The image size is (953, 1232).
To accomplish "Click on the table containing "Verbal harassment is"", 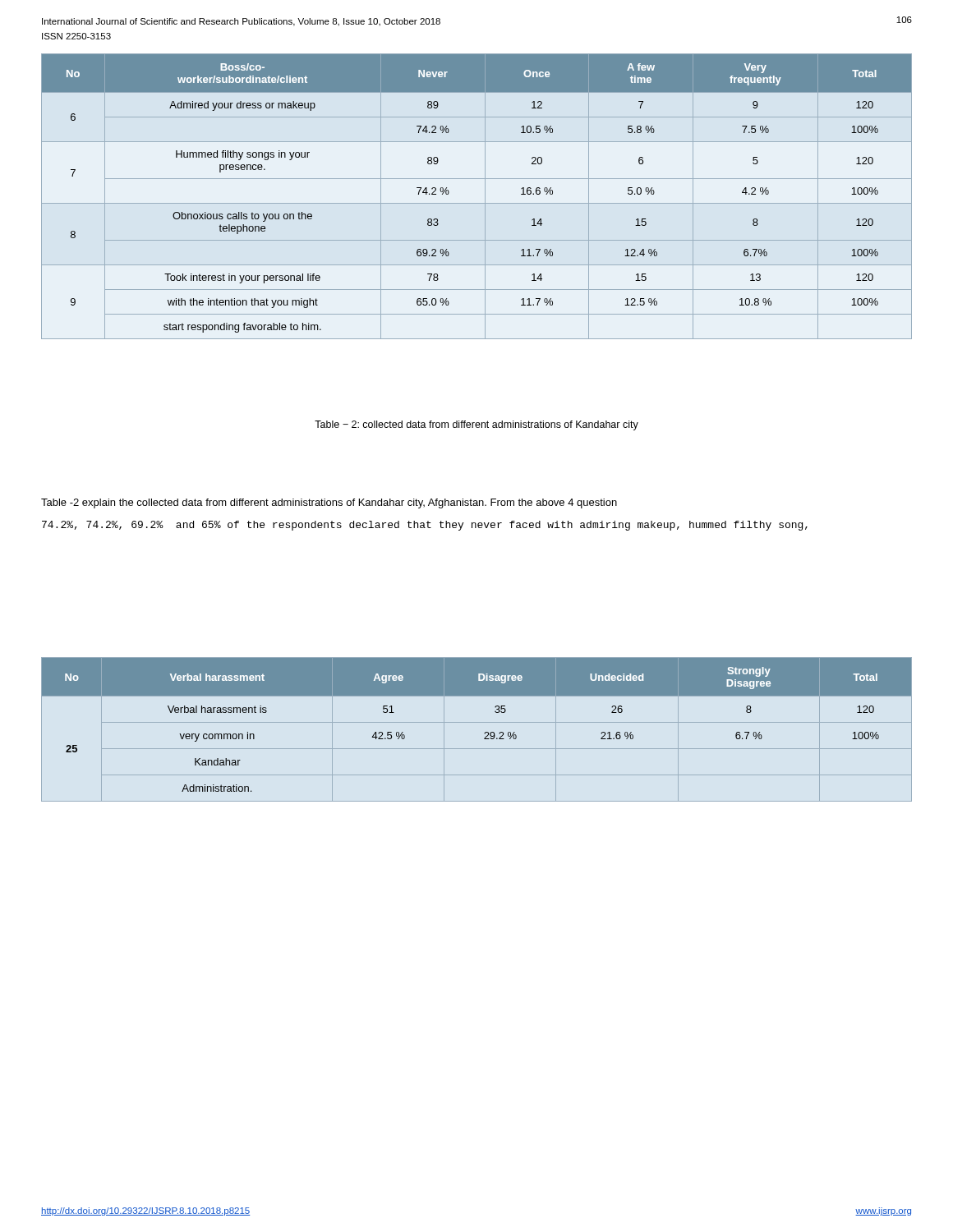I will (476, 729).
